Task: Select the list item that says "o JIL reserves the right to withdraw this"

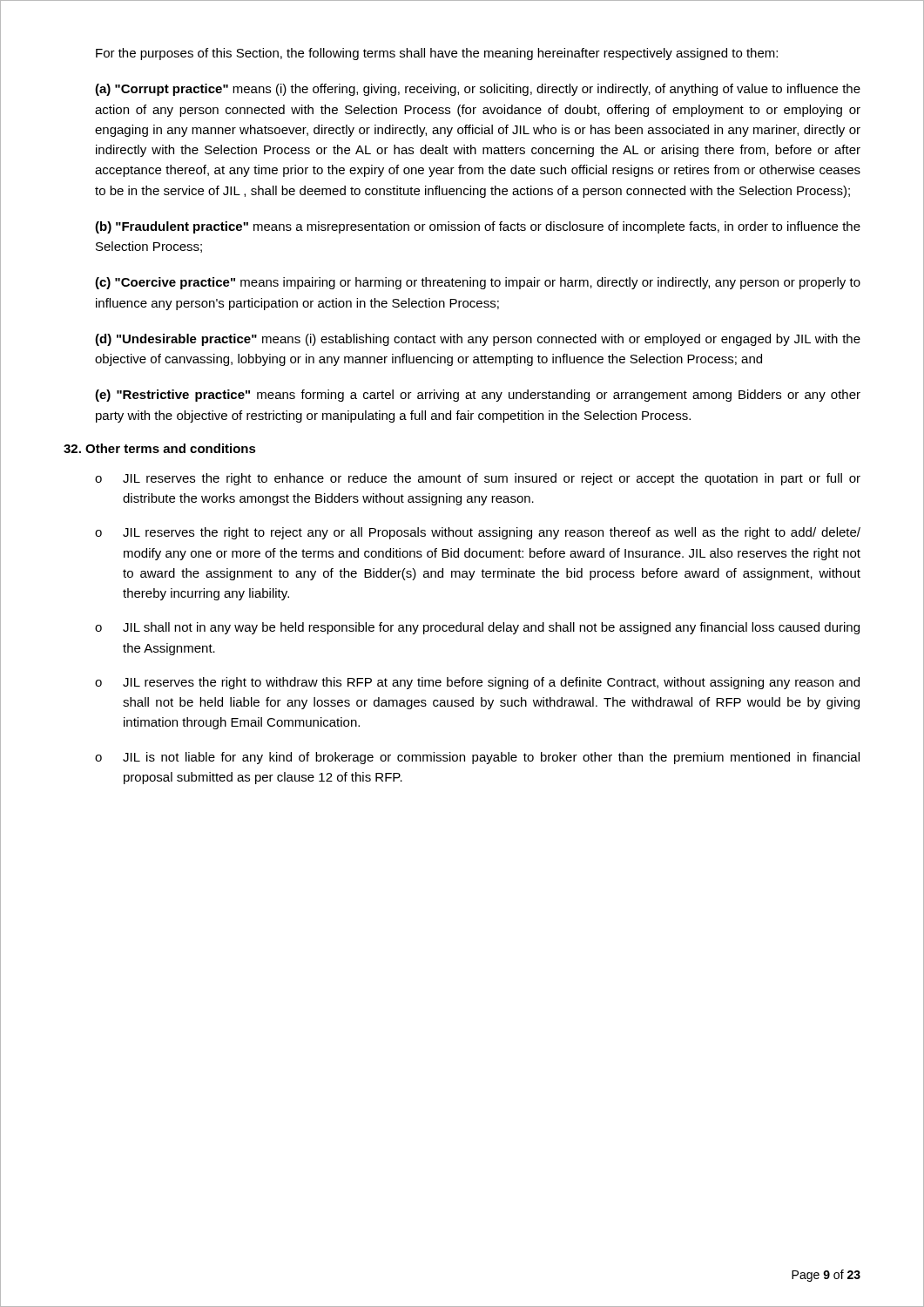Action: coord(478,702)
